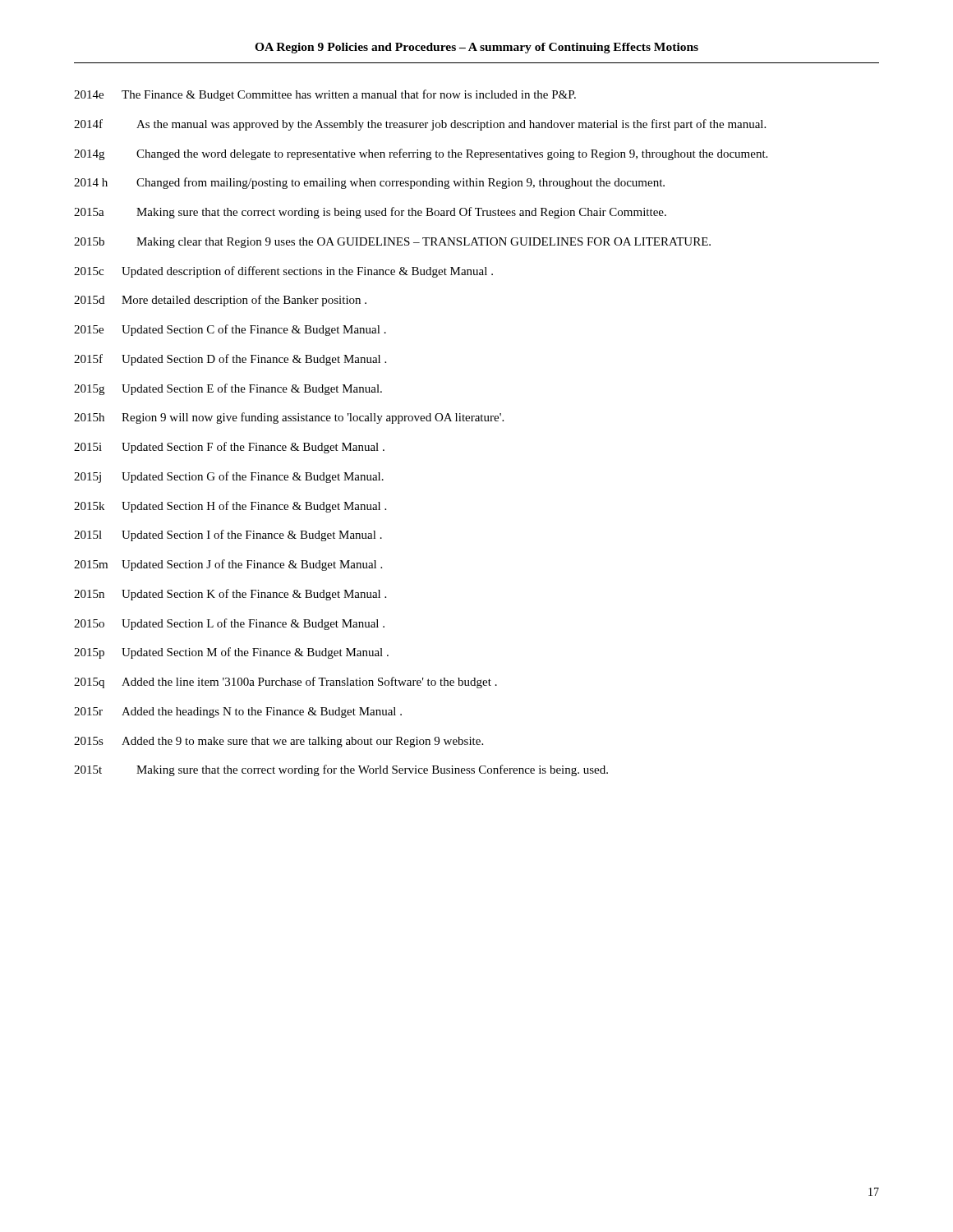Image resolution: width=953 pixels, height=1232 pixels.
Task: Navigate to the text block starting "2015a Making sure that the correct wording is"
Action: [476, 213]
